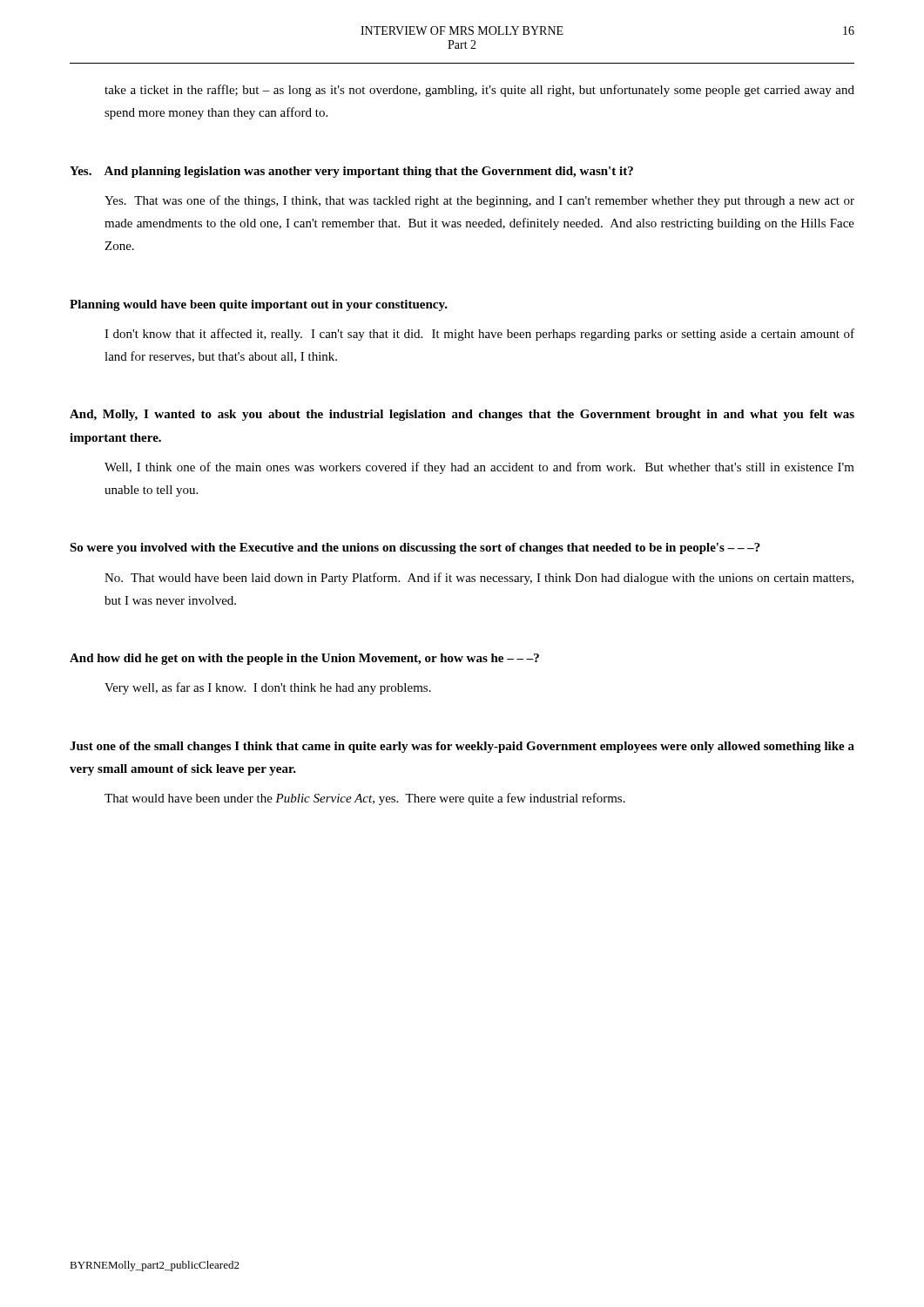Viewport: 924px width, 1307px height.
Task: Where is the section header that starts "And how did he get on with"?
Action: [305, 658]
